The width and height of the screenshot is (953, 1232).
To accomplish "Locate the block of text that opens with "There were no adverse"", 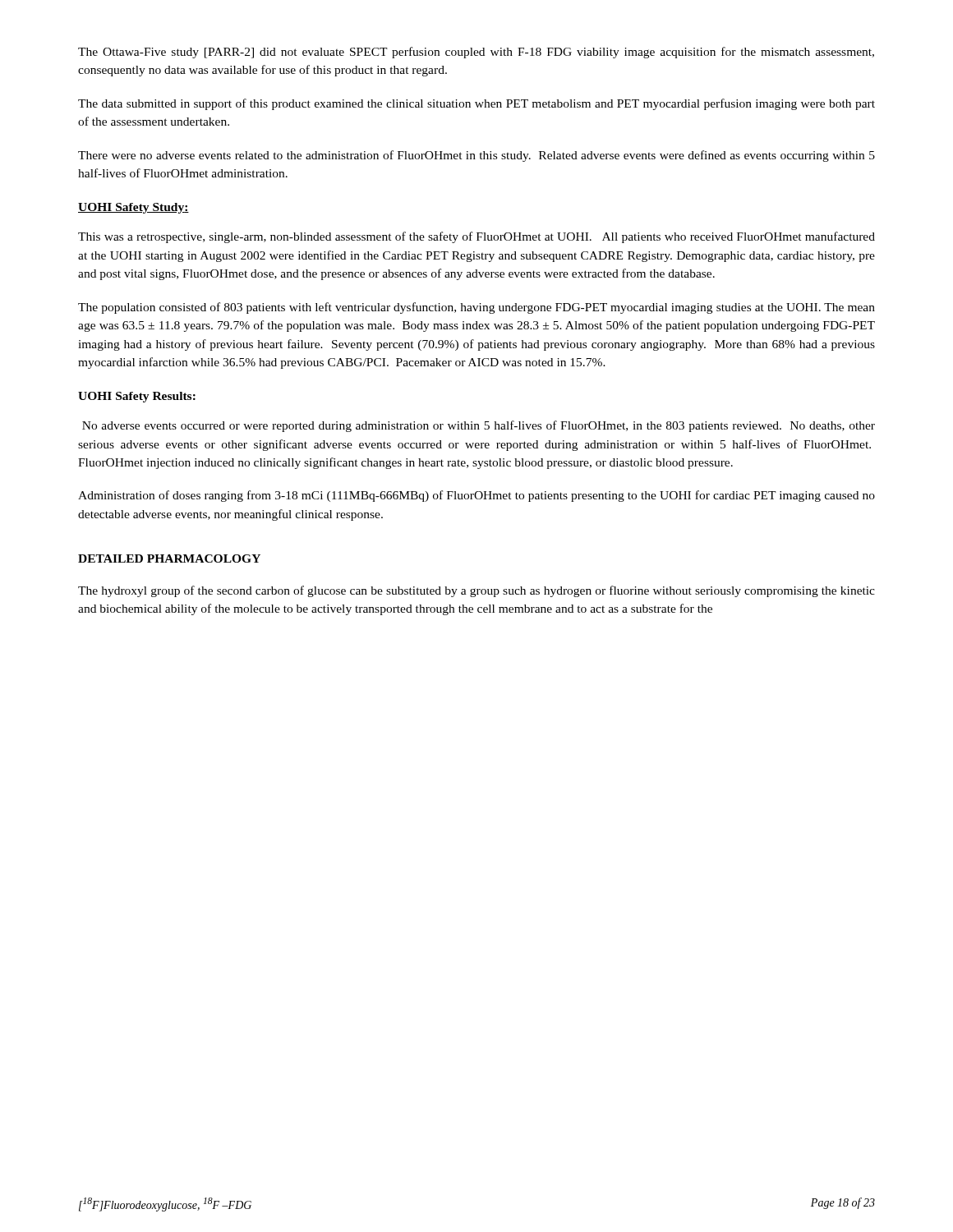I will [x=476, y=164].
